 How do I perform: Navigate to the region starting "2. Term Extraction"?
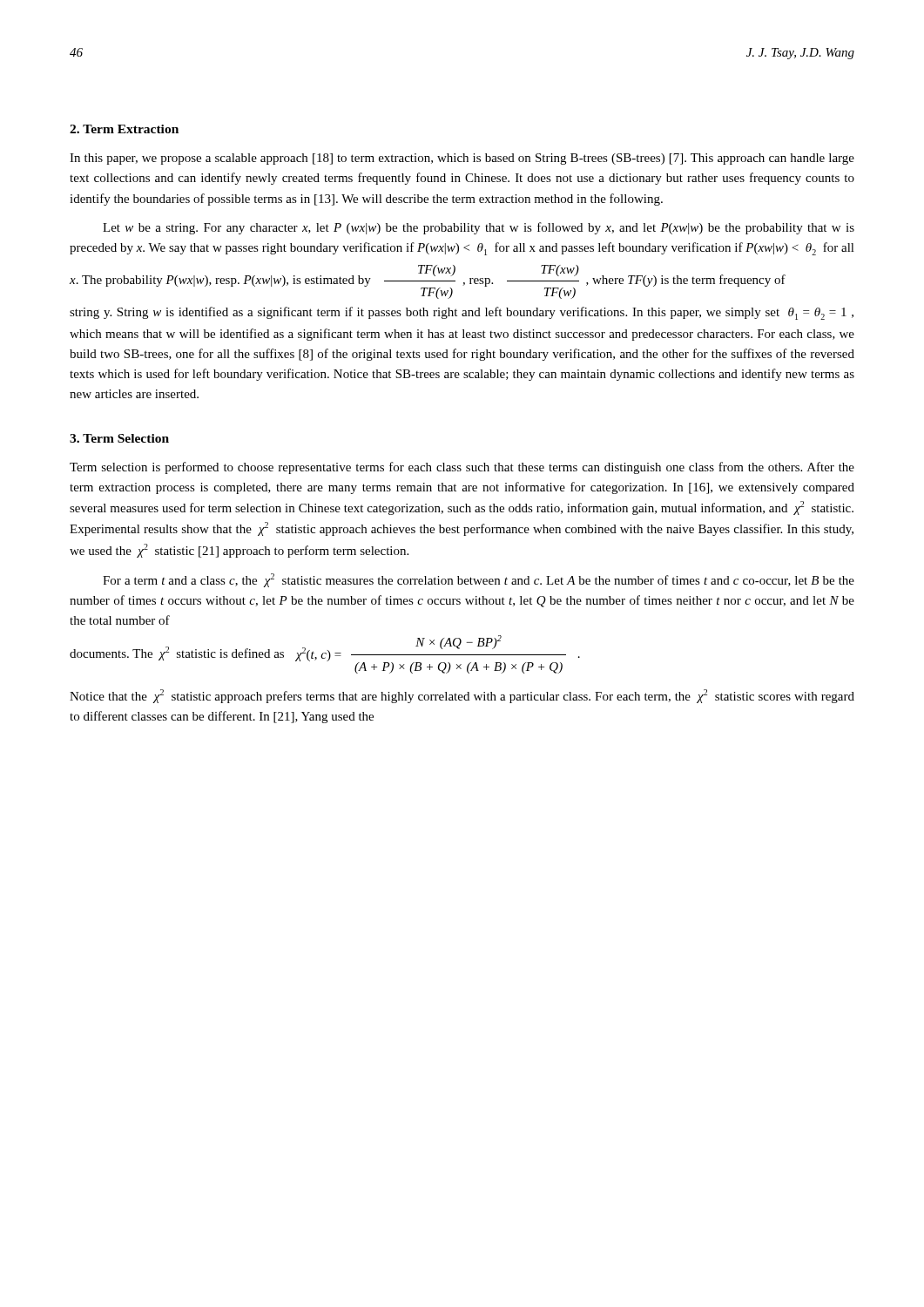pyautogui.click(x=124, y=129)
